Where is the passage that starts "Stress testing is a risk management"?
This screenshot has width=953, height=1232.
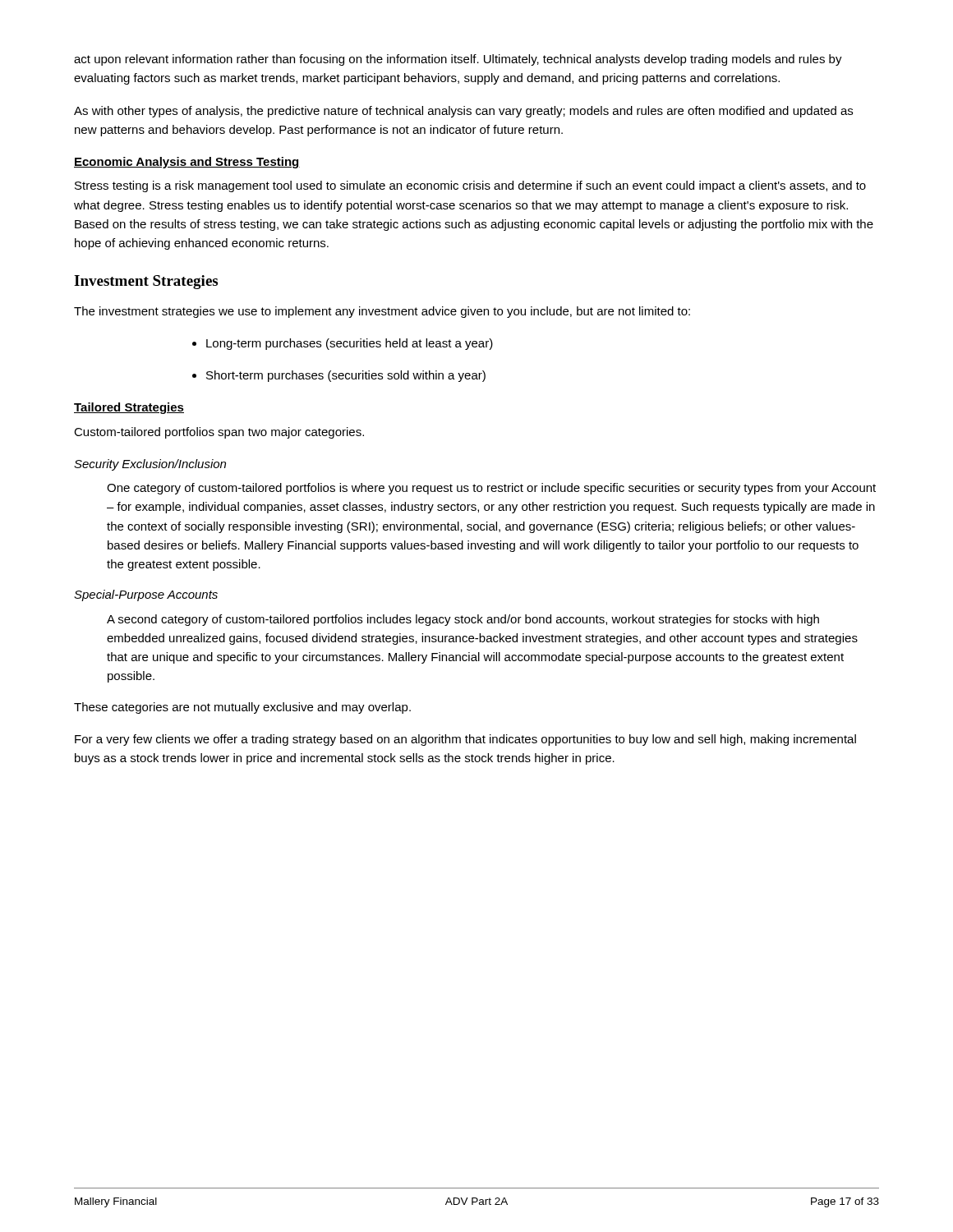476,214
